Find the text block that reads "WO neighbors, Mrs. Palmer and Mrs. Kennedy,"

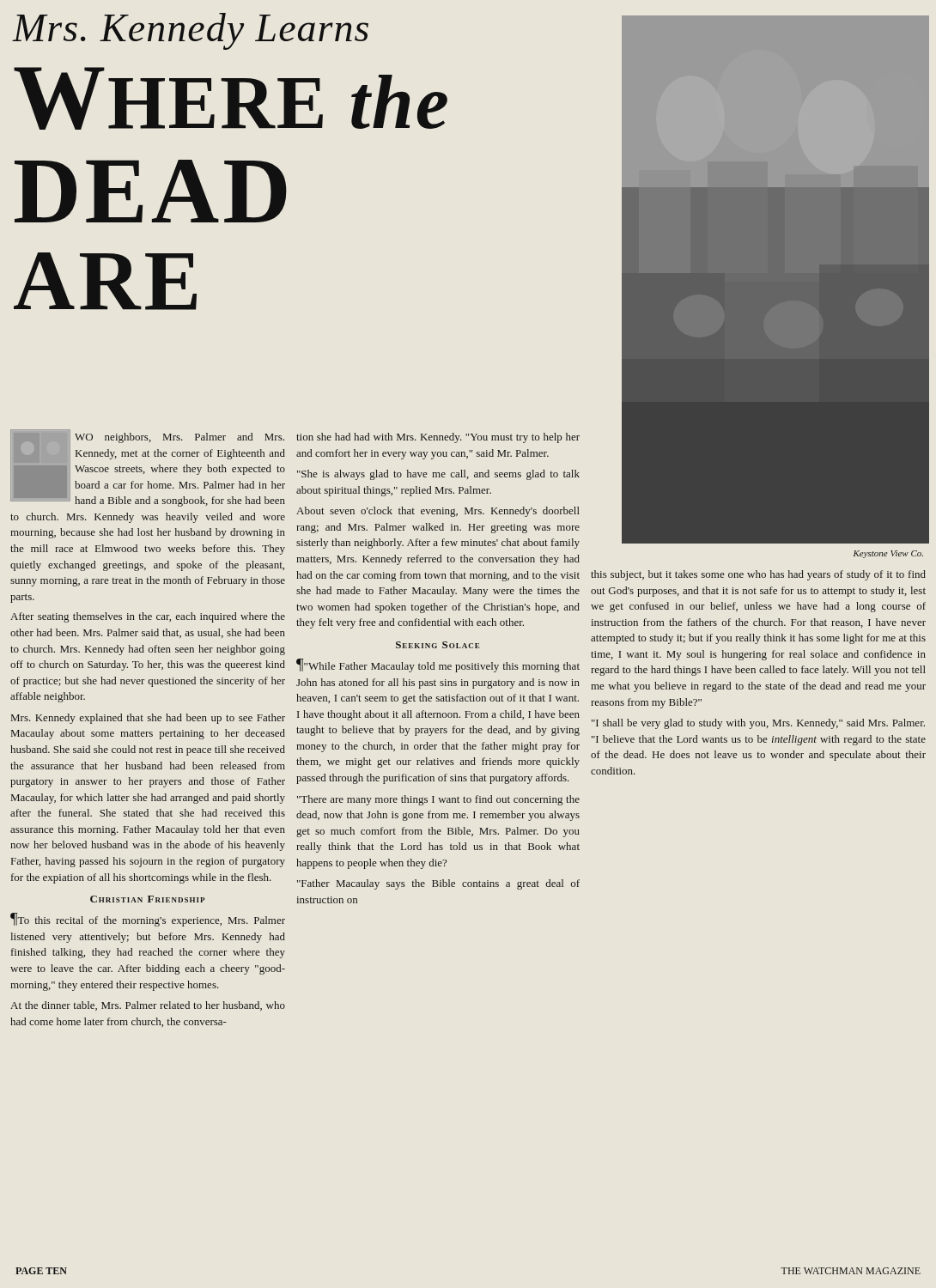(148, 730)
